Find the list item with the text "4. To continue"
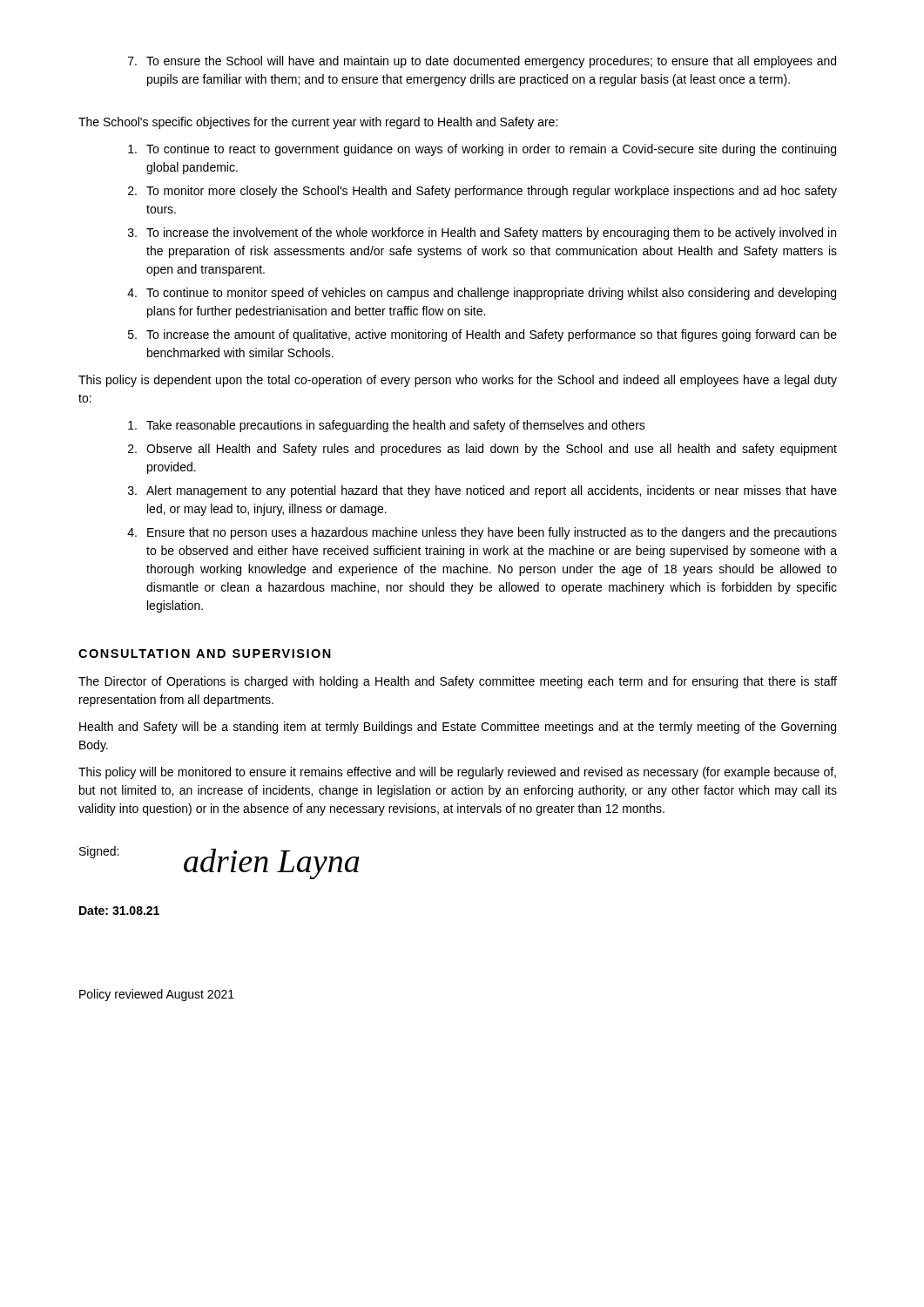The height and width of the screenshot is (1307, 924). (475, 302)
